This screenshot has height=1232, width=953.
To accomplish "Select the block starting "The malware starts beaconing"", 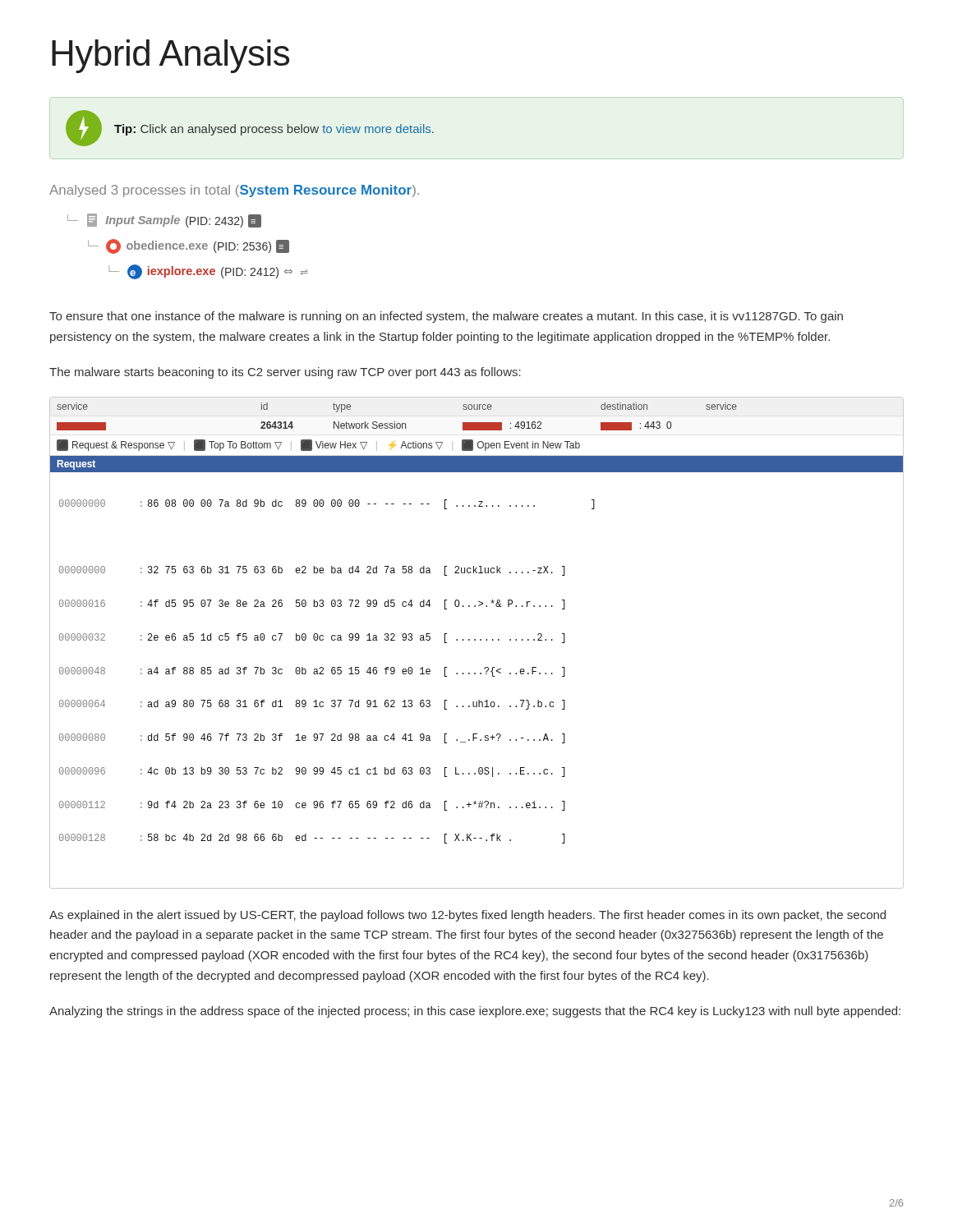I will click(476, 372).
